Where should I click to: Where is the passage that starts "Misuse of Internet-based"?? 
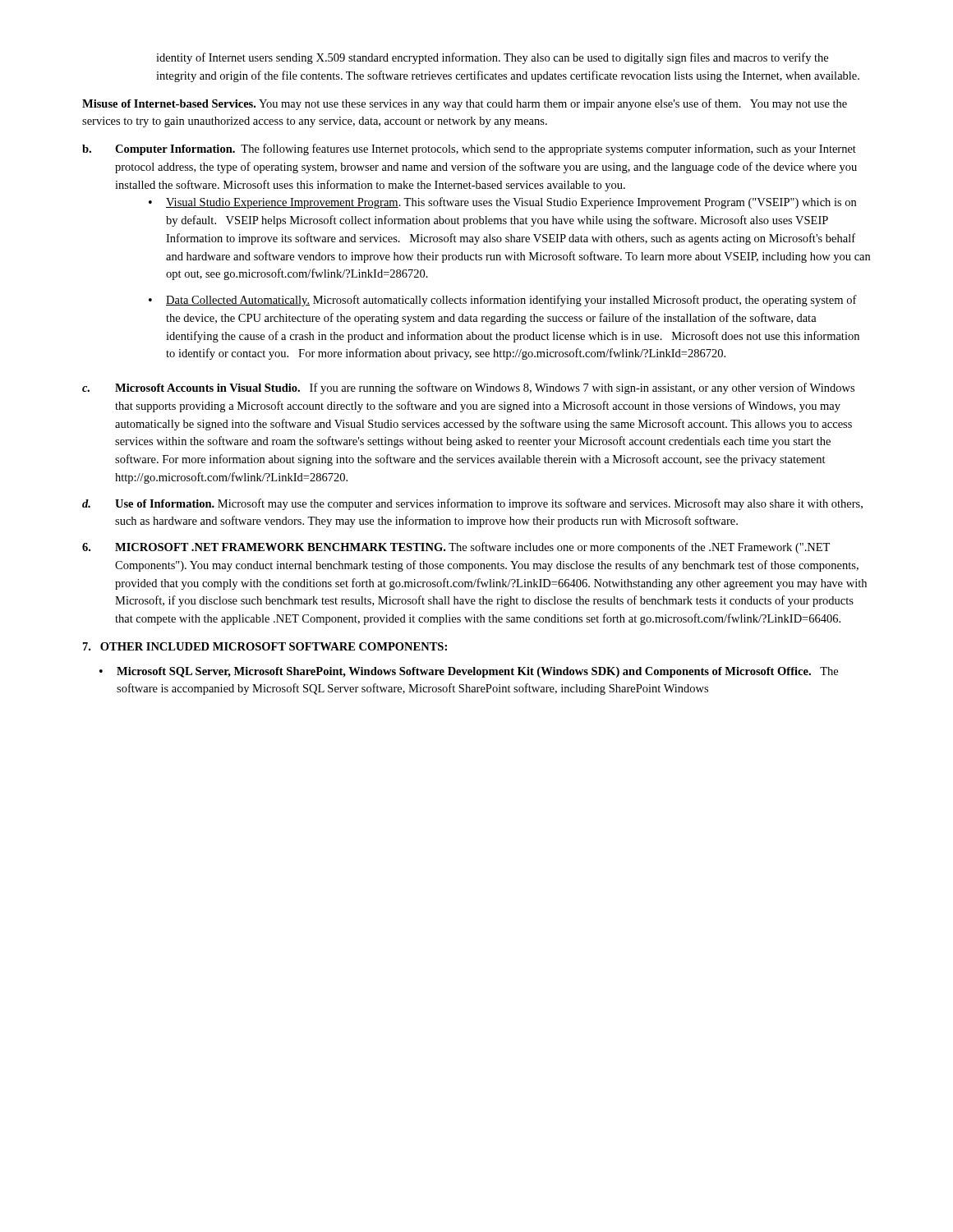[x=465, y=112]
